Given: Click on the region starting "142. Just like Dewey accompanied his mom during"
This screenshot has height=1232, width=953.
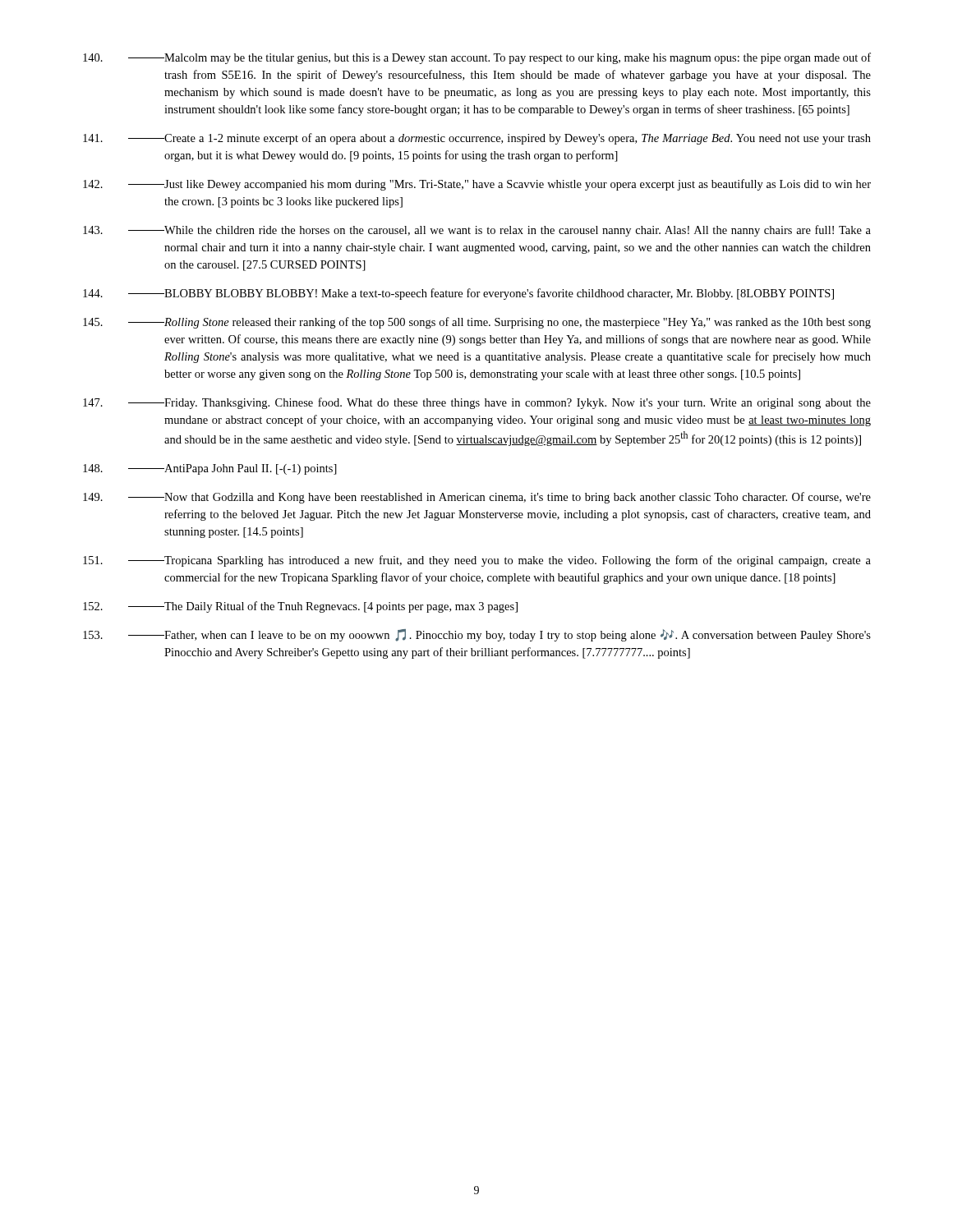Looking at the screenshot, I should click(476, 193).
